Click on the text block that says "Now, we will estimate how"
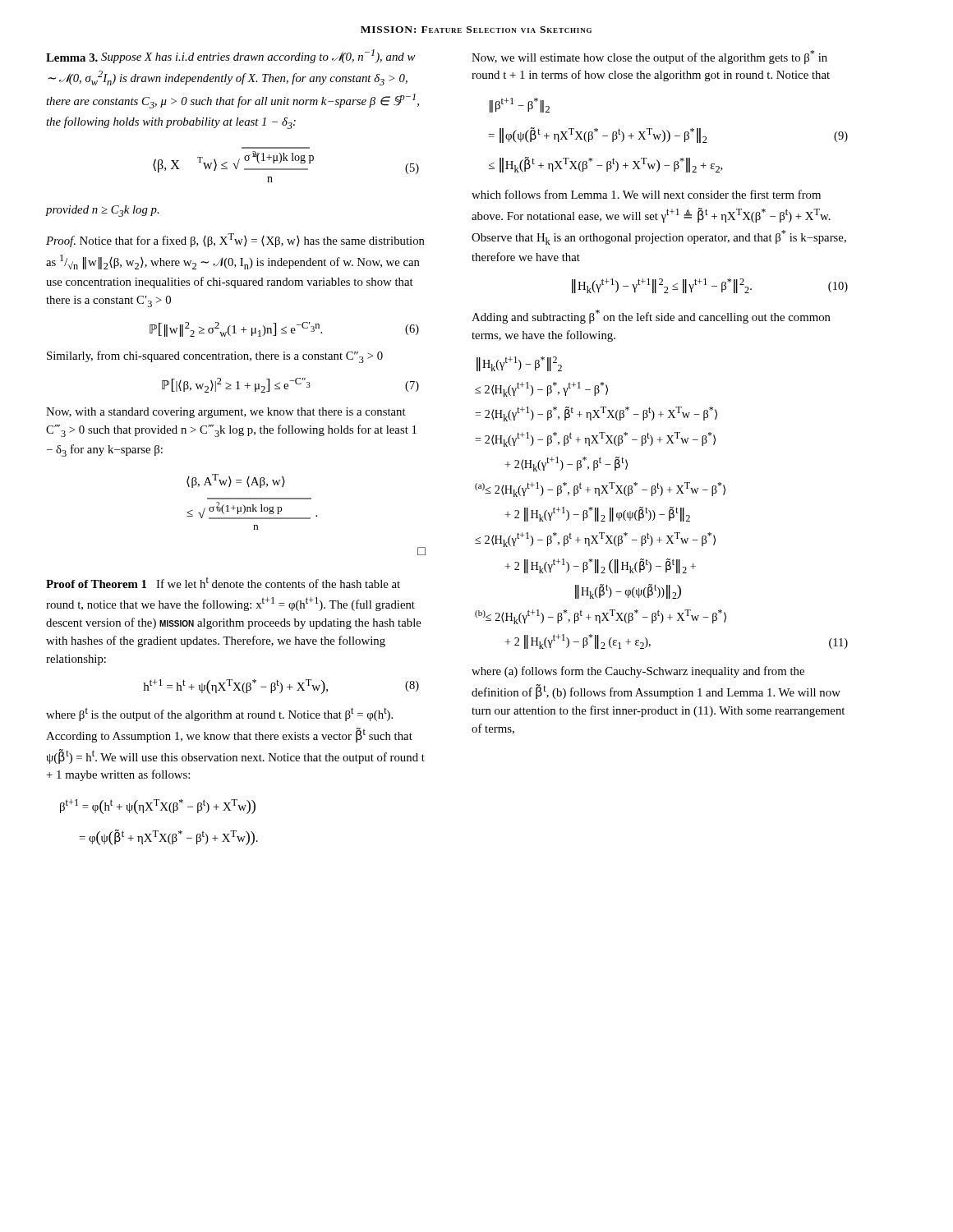The width and height of the screenshot is (953, 1232). click(x=651, y=64)
